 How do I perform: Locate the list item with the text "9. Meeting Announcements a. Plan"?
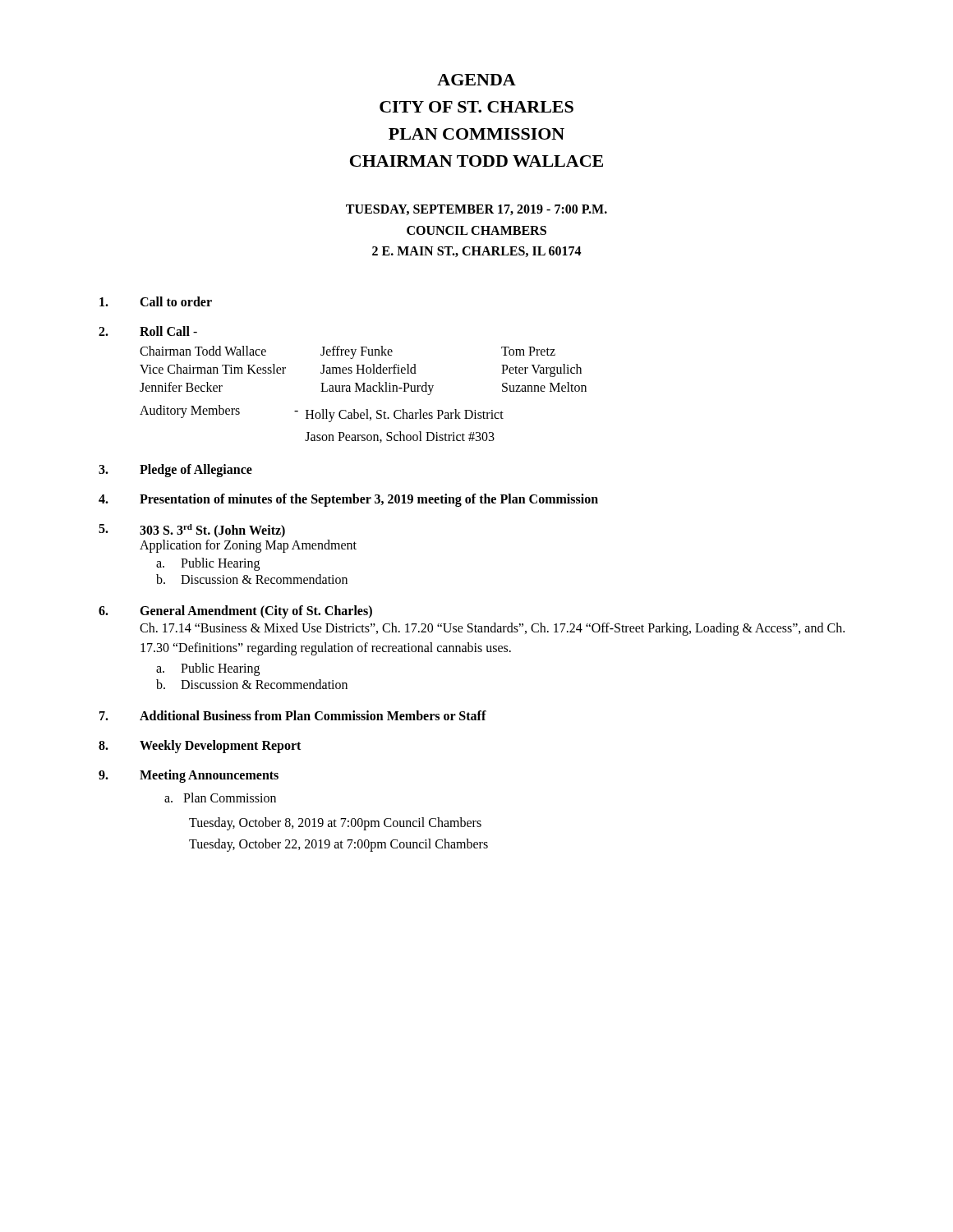coord(476,811)
